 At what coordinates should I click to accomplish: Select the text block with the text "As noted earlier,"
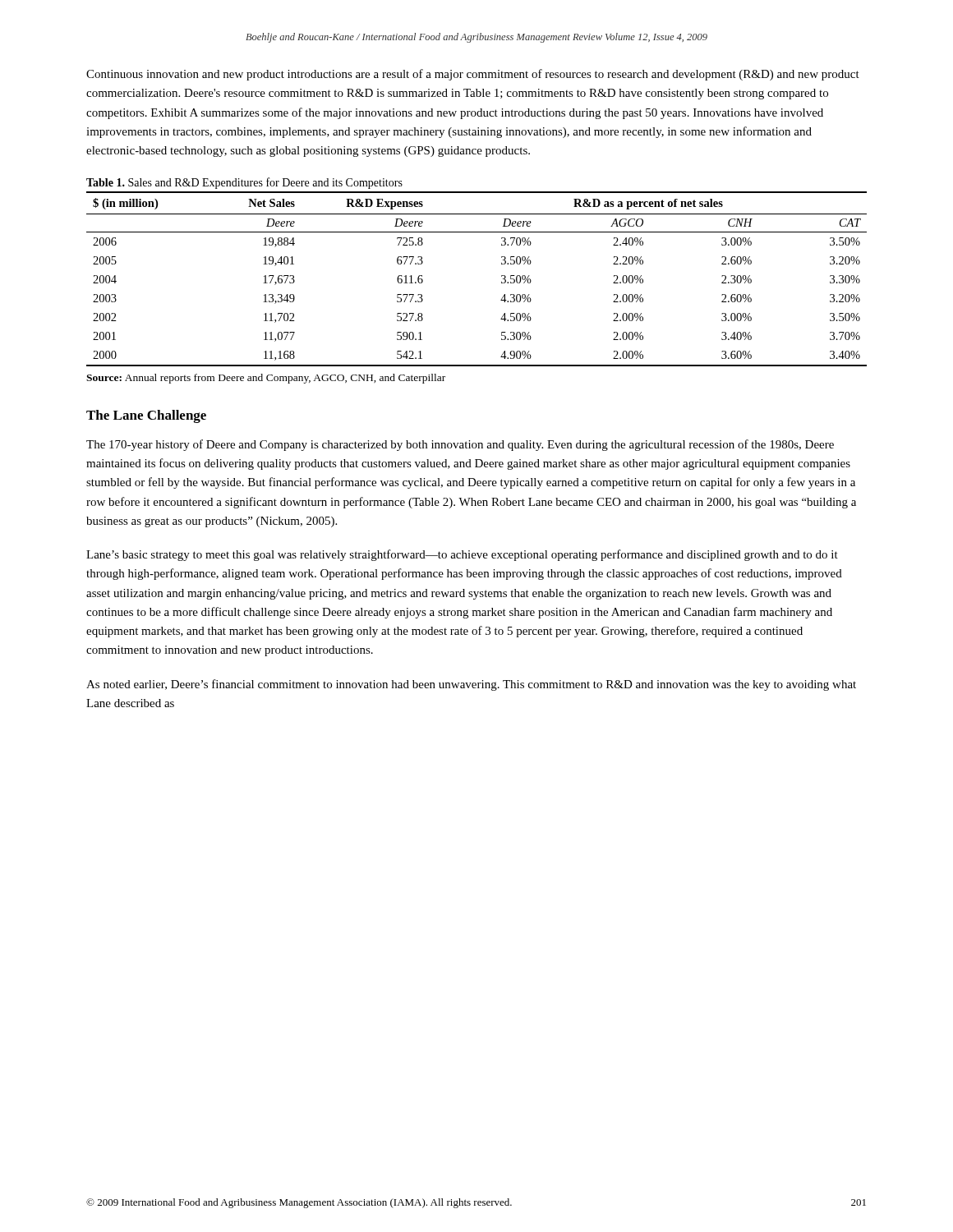471,693
